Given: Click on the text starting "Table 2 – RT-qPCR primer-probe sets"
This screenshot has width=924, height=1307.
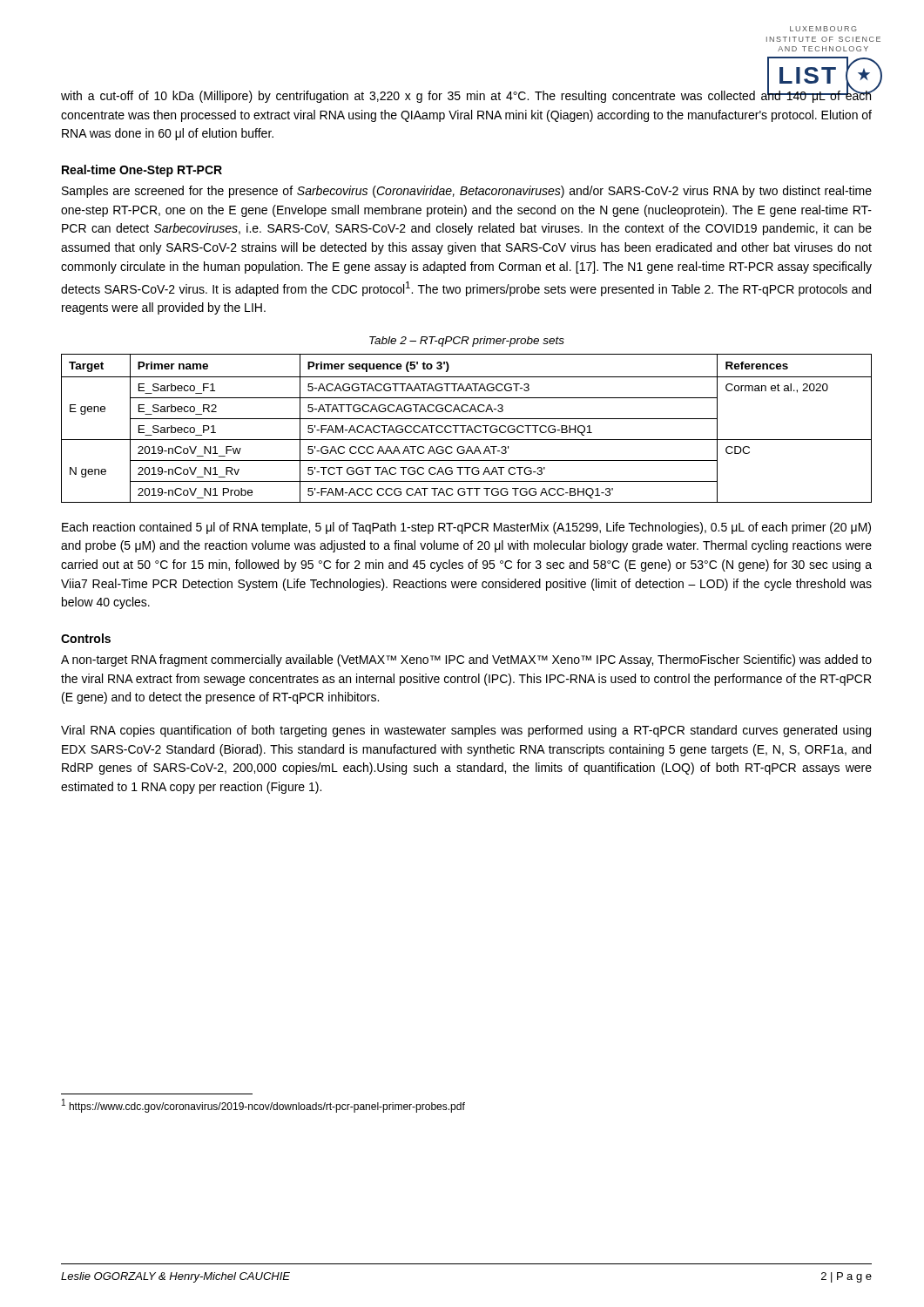Looking at the screenshot, I should click(x=466, y=340).
